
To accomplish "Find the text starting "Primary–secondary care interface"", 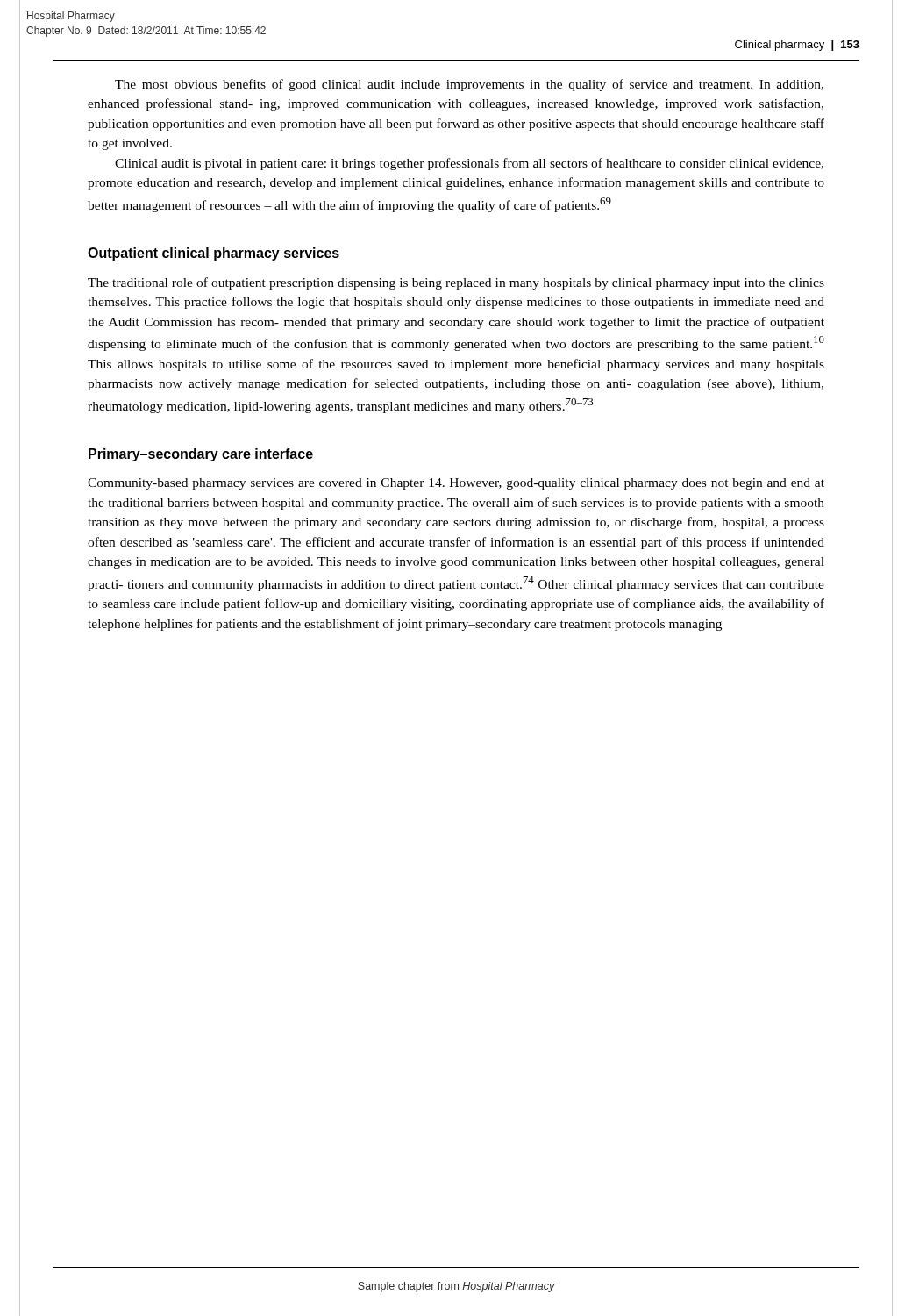I will click(x=201, y=455).
